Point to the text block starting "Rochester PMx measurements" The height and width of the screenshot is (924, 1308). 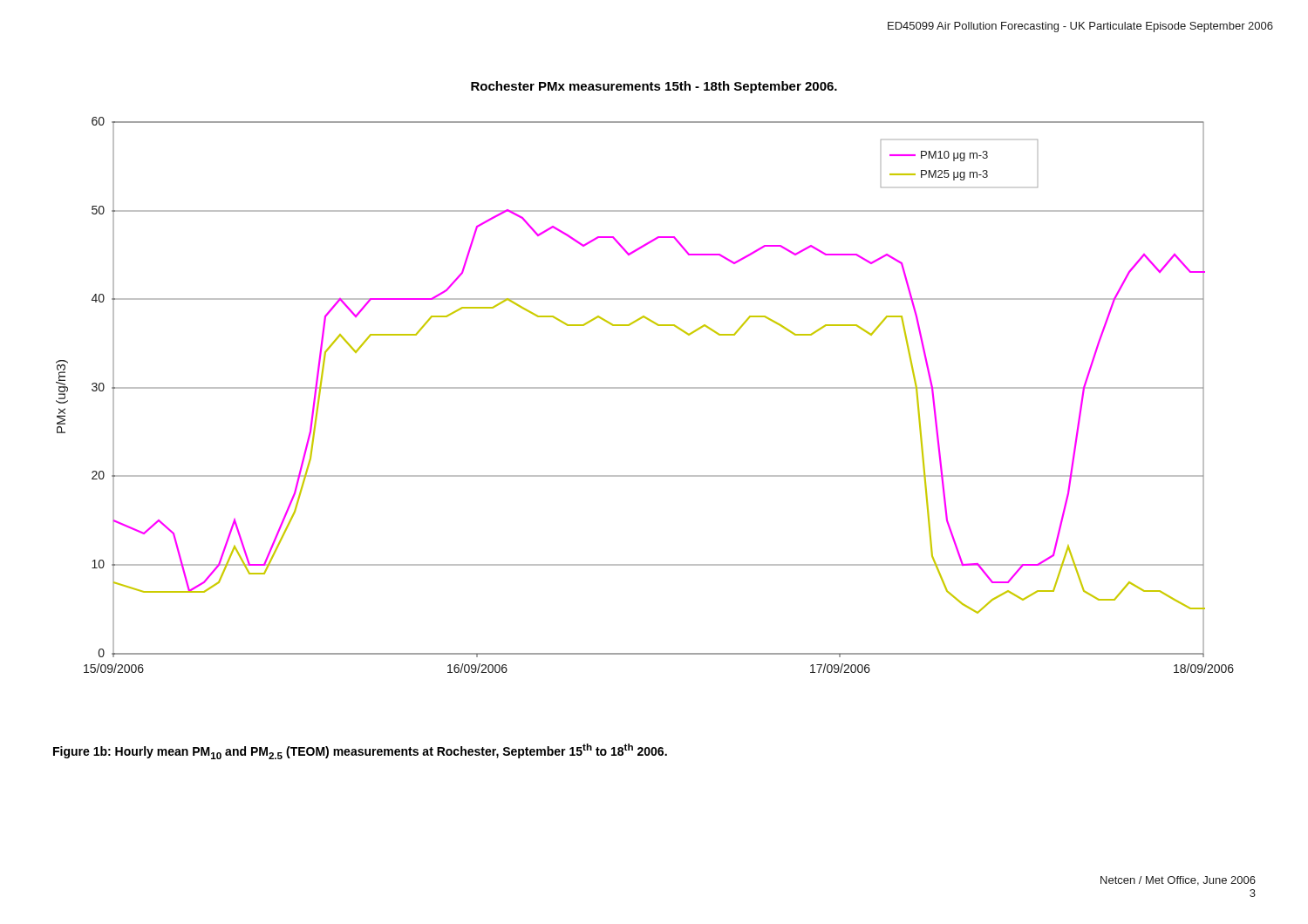click(x=654, y=86)
